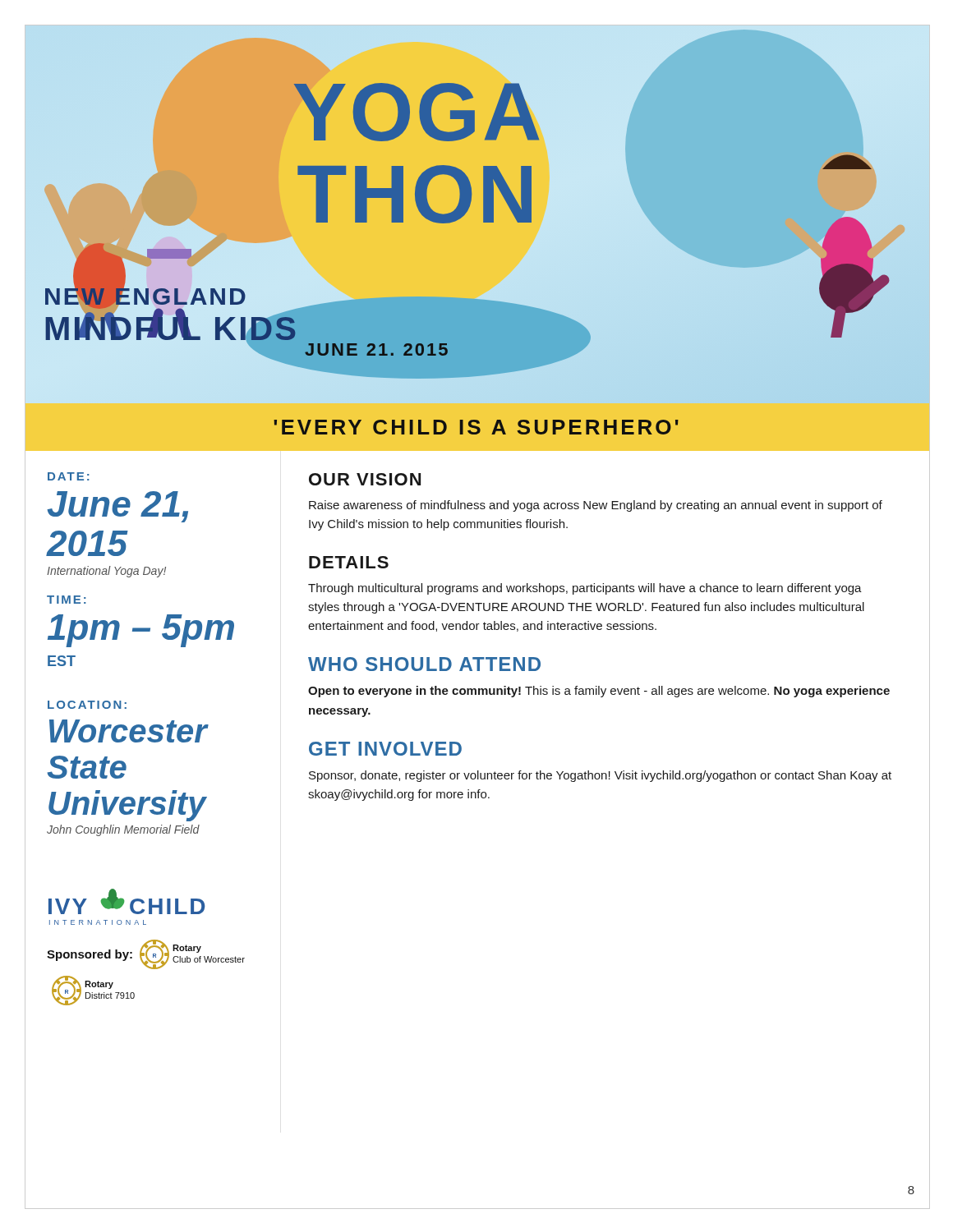
Task: Locate the text block that reads "Raise awareness of mindfulness and yoga"
Action: tap(601, 514)
